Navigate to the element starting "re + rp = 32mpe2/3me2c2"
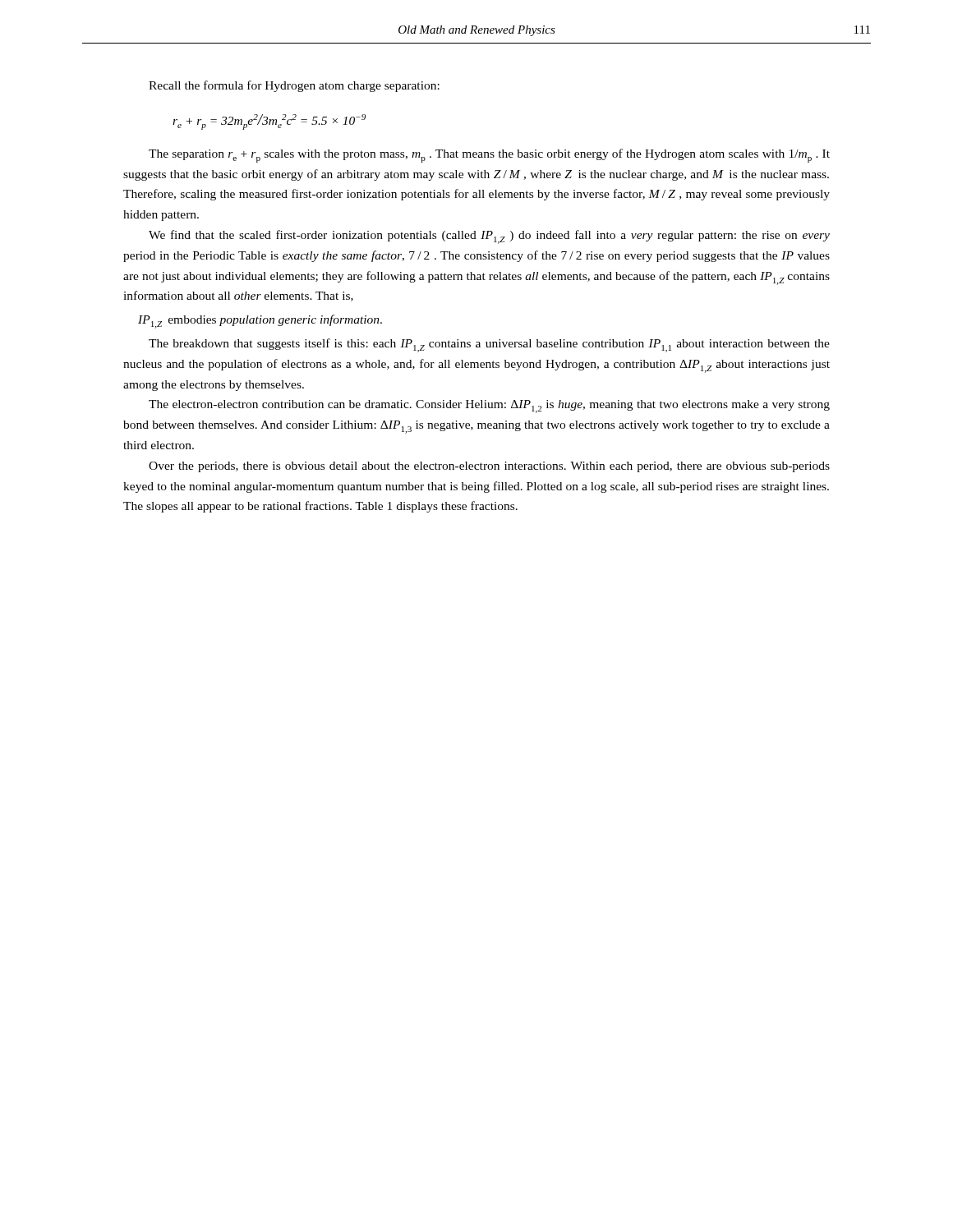 pyautogui.click(x=269, y=120)
